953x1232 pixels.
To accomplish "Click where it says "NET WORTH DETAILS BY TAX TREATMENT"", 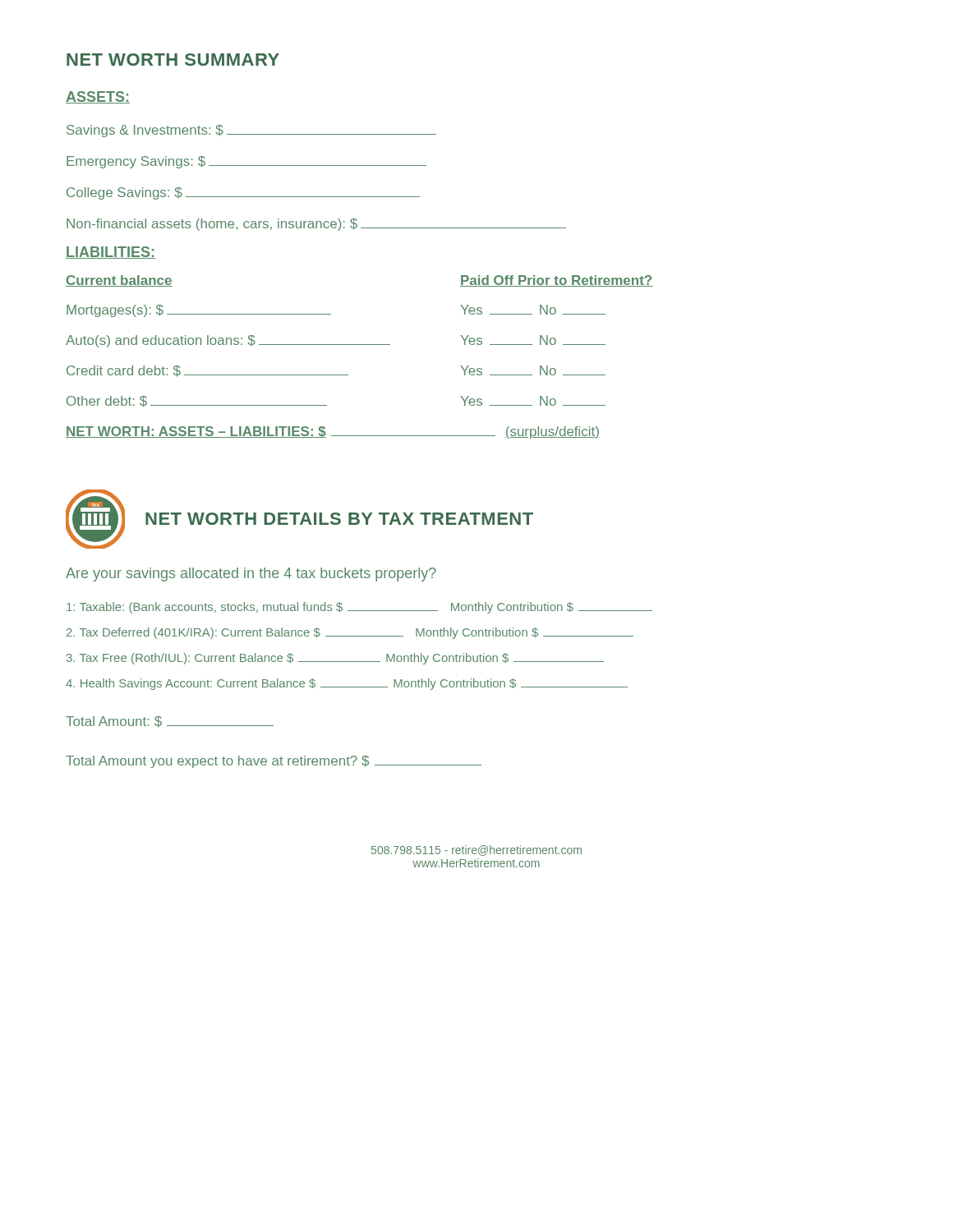I will pyautogui.click(x=339, y=519).
